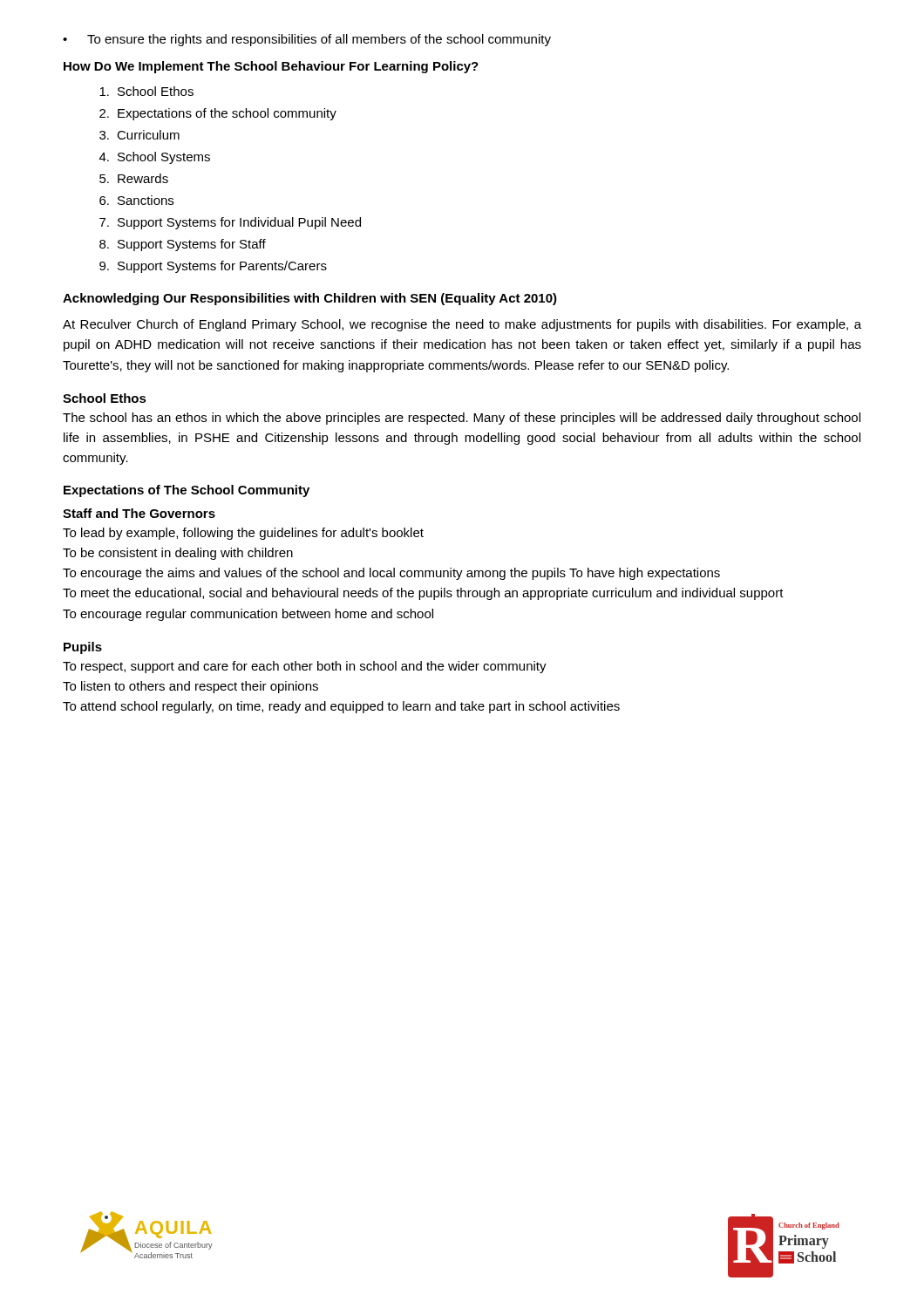Where is the section header that starts "Staff and The"?
This screenshot has width=924, height=1308.
[x=139, y=513]
